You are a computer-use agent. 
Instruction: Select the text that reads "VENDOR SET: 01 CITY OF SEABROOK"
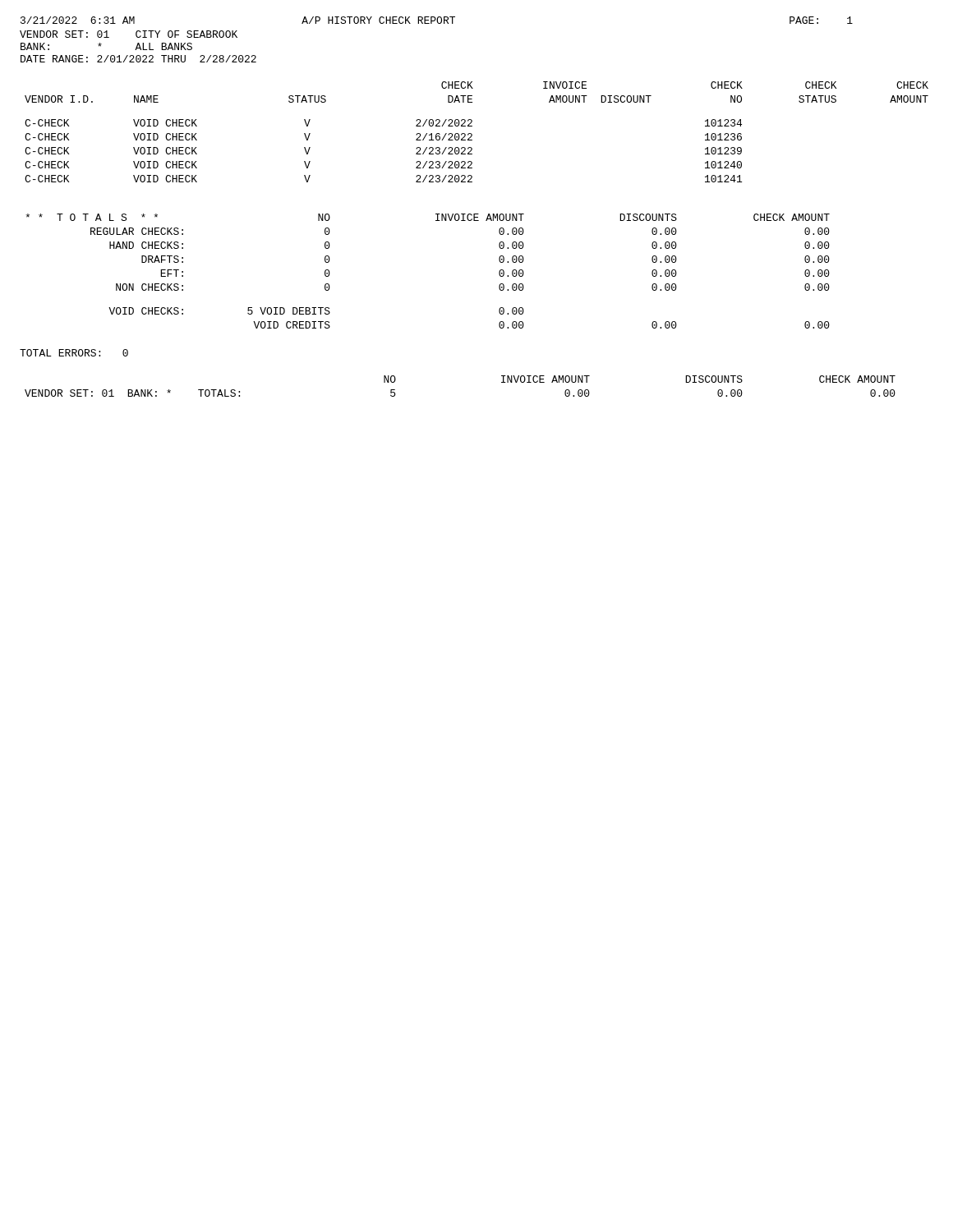(x=129, y=35)
